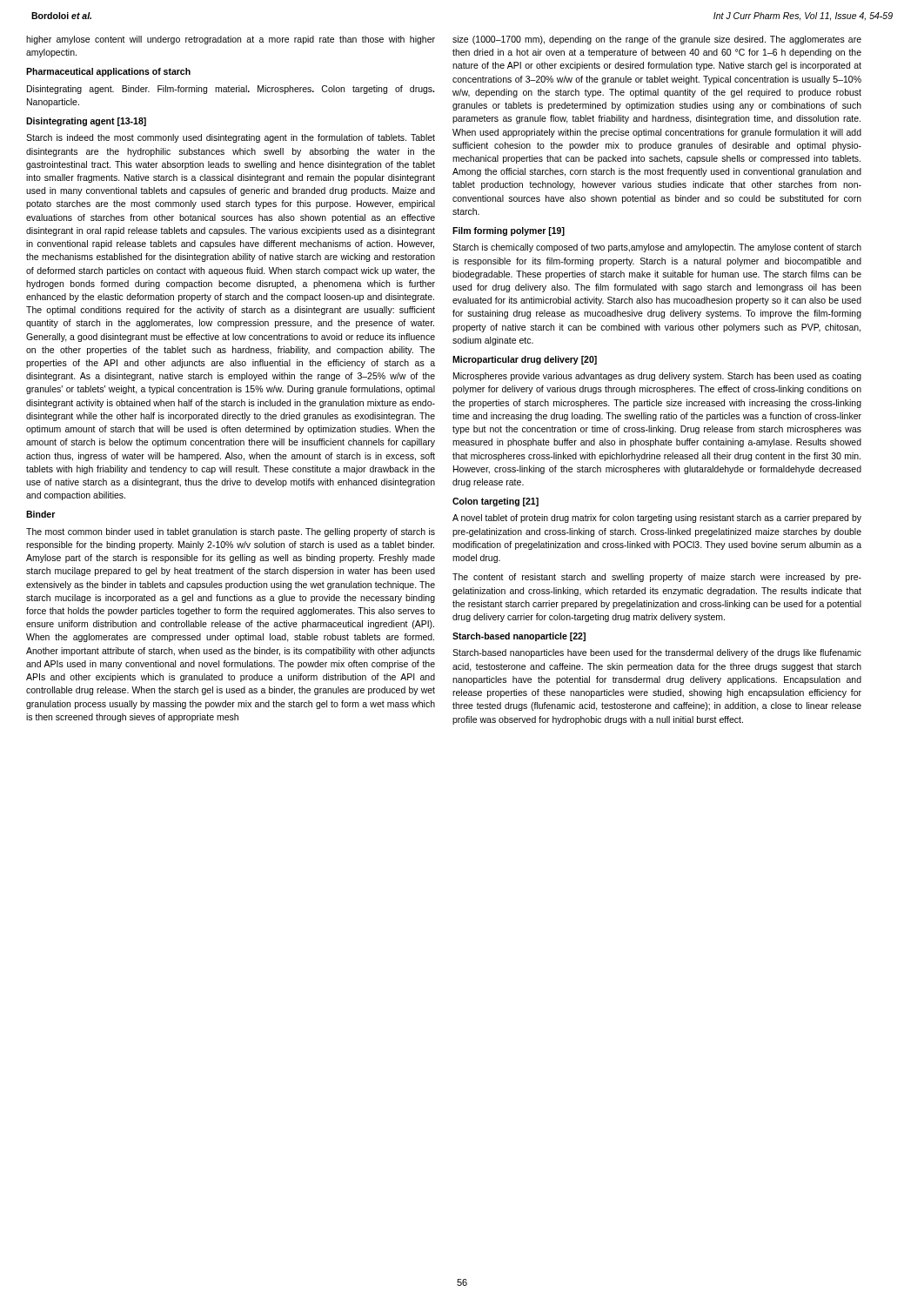Image resolution: width=924 pixels, height=1305 pixels.
Task: Point to the element starting "higher amylose content will undergo retrogradation at a"
Action: point(231,46)
